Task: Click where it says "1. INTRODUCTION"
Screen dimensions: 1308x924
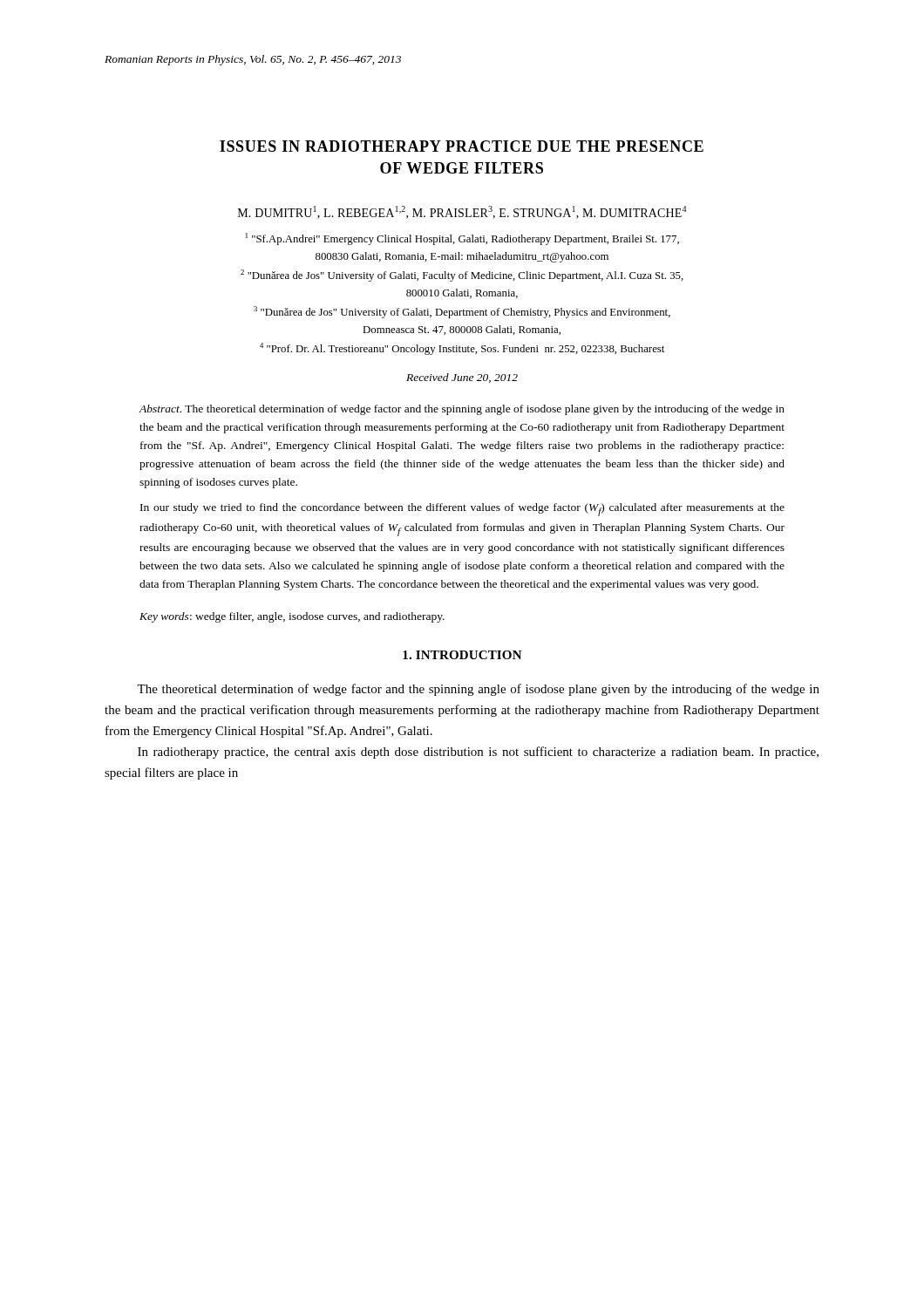Action: 462,654
